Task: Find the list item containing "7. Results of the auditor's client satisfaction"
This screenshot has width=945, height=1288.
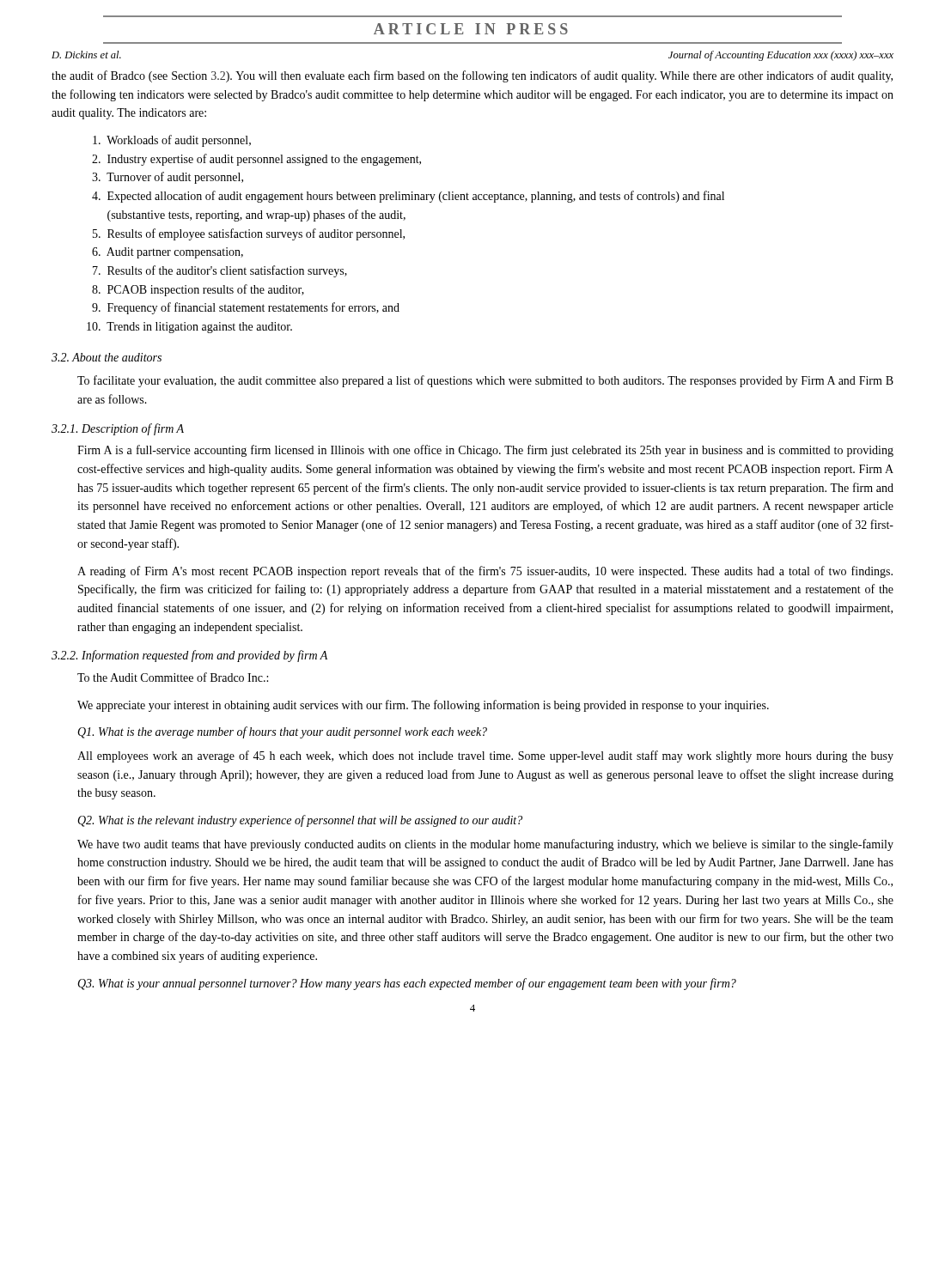Action: click(x=217, y=271)
